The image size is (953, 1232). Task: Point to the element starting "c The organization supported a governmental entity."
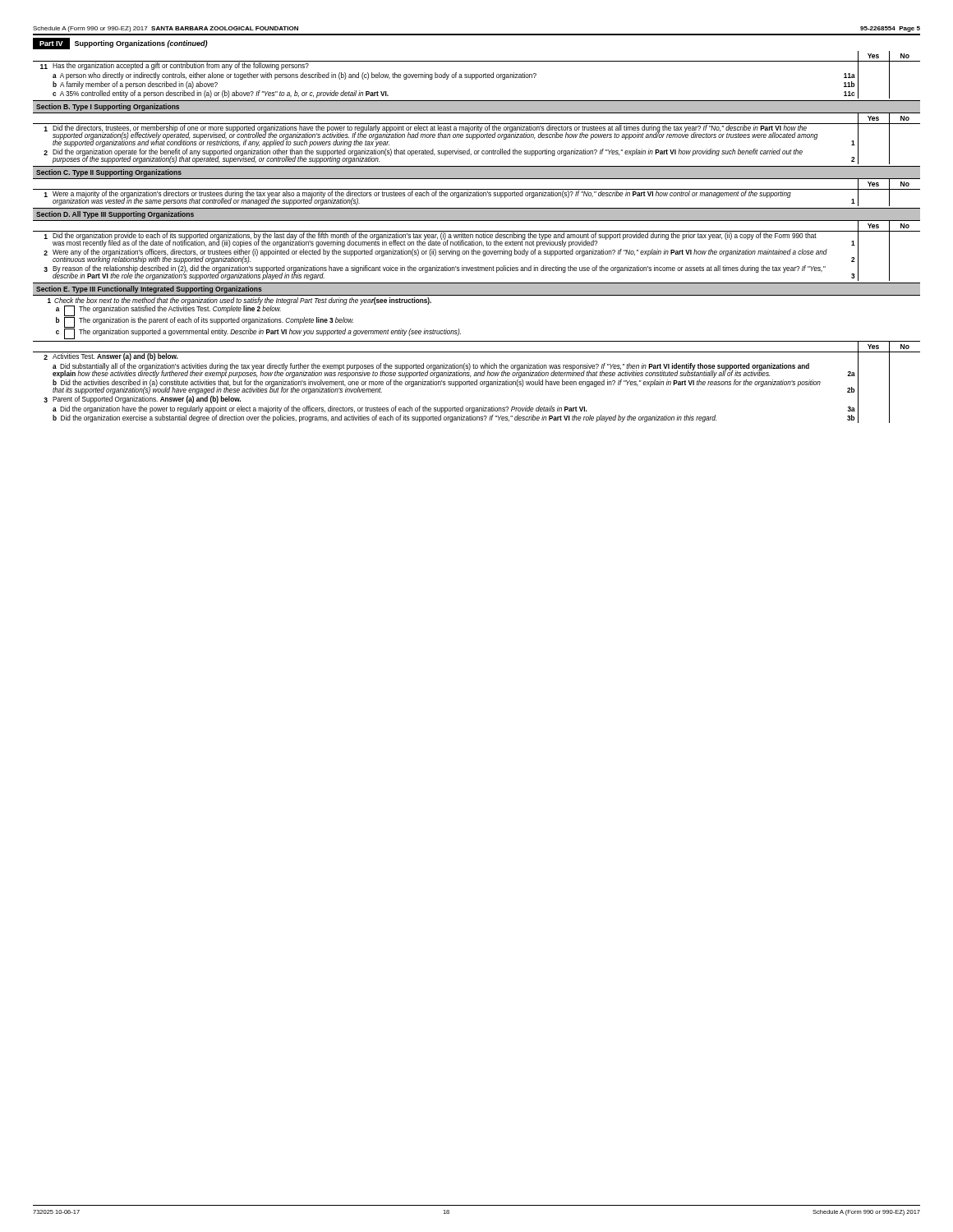tap(256, 334)
